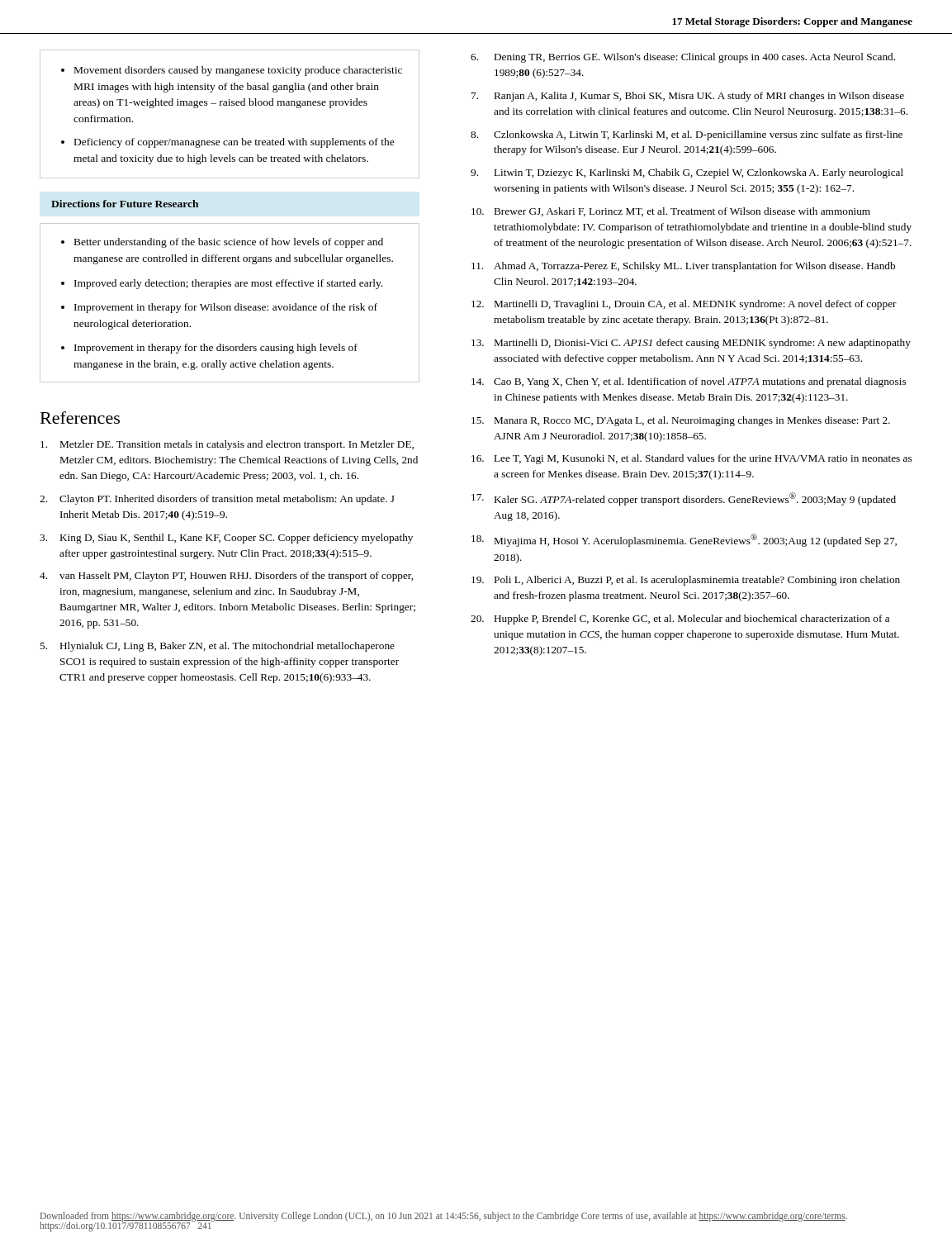Find the block on this page that starts "7. Ranjan A, Kalita J, Kumar S, Bhoi"
Viewport: 952px width, 1239px height.
tap(692, 104)
